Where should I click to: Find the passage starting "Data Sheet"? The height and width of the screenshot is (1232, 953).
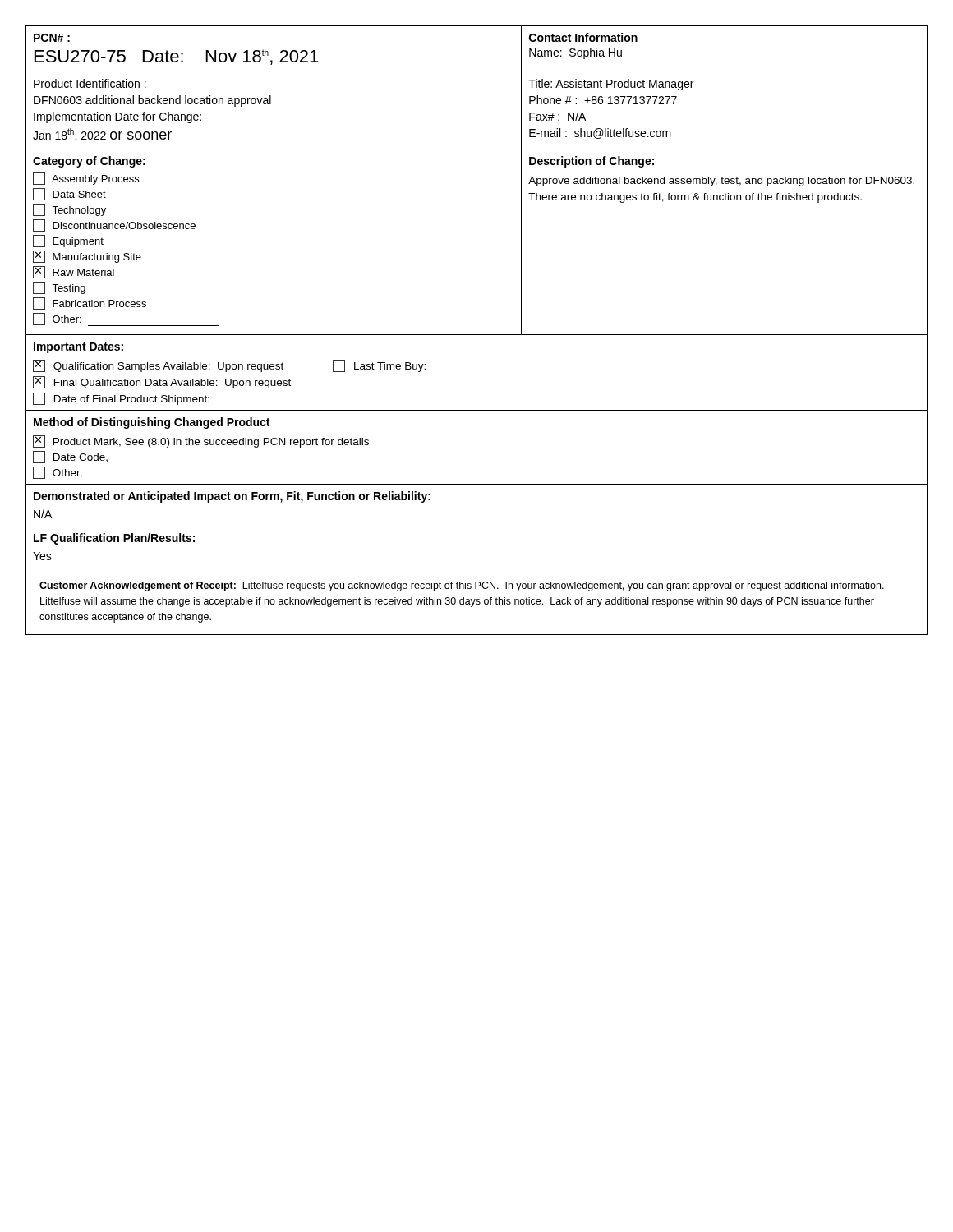pyautogui.click(x=77, y=194)
